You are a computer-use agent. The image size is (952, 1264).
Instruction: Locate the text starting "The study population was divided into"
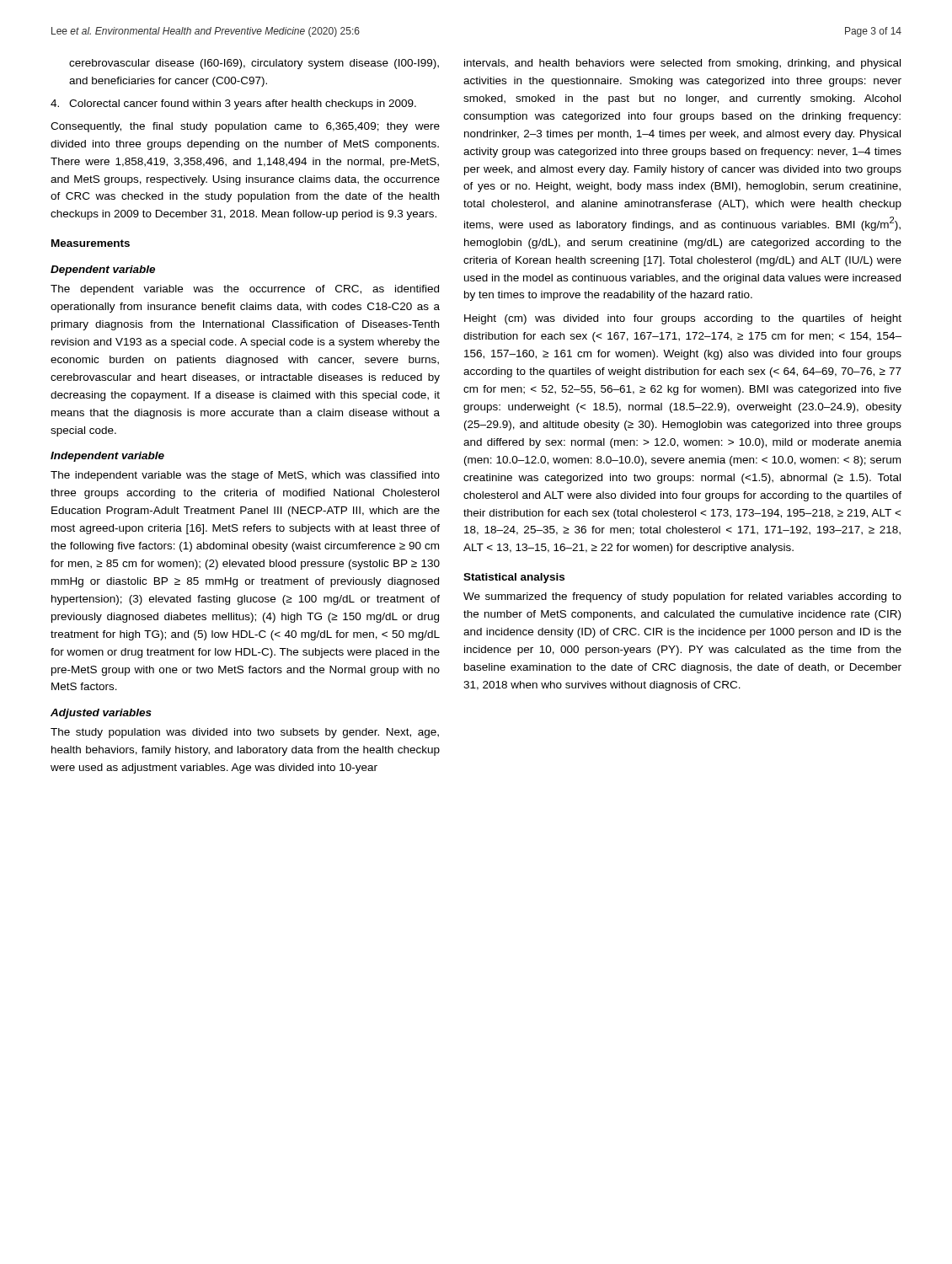(x=245, y=750)
